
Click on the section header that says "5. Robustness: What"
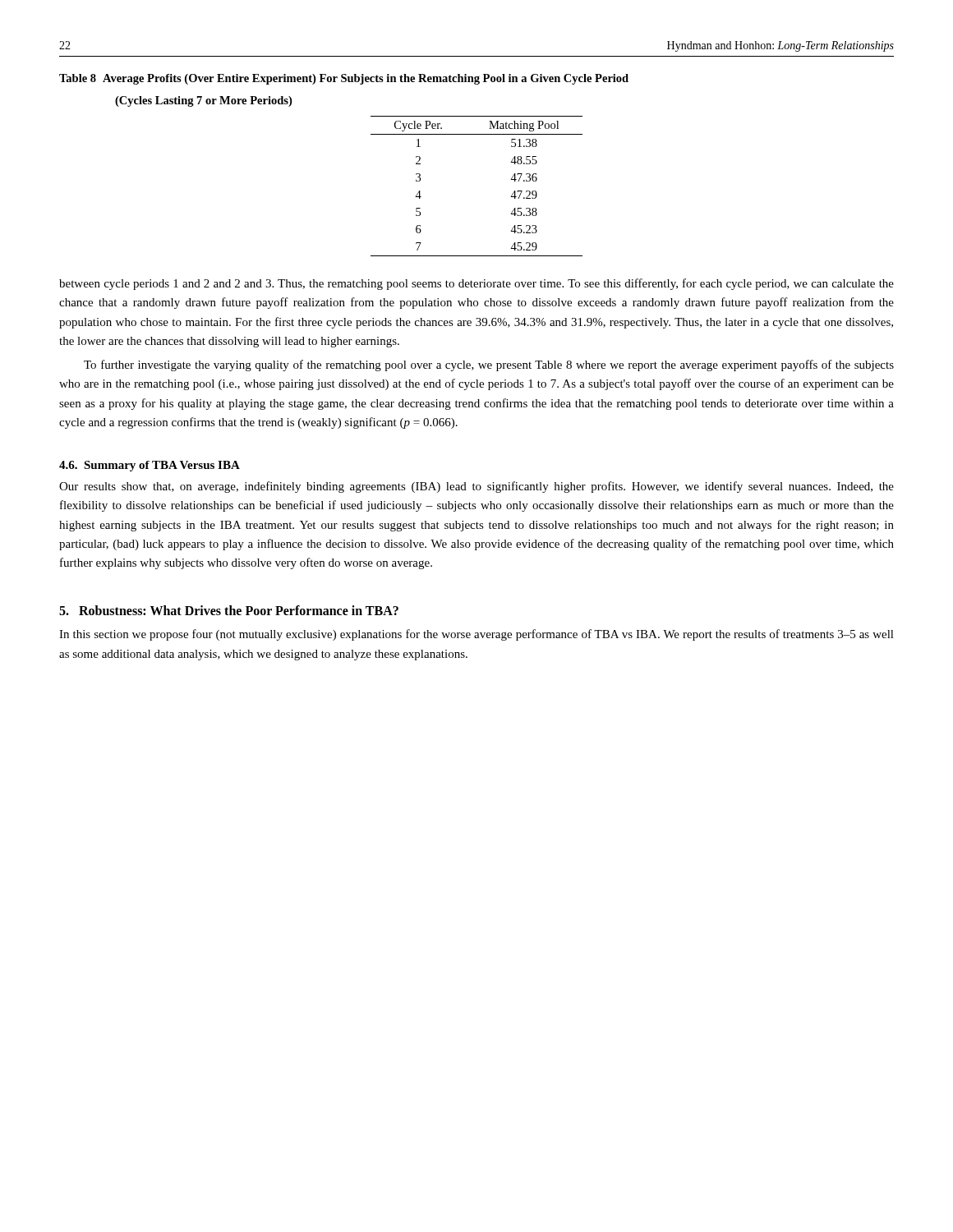(x=229, y=611)
